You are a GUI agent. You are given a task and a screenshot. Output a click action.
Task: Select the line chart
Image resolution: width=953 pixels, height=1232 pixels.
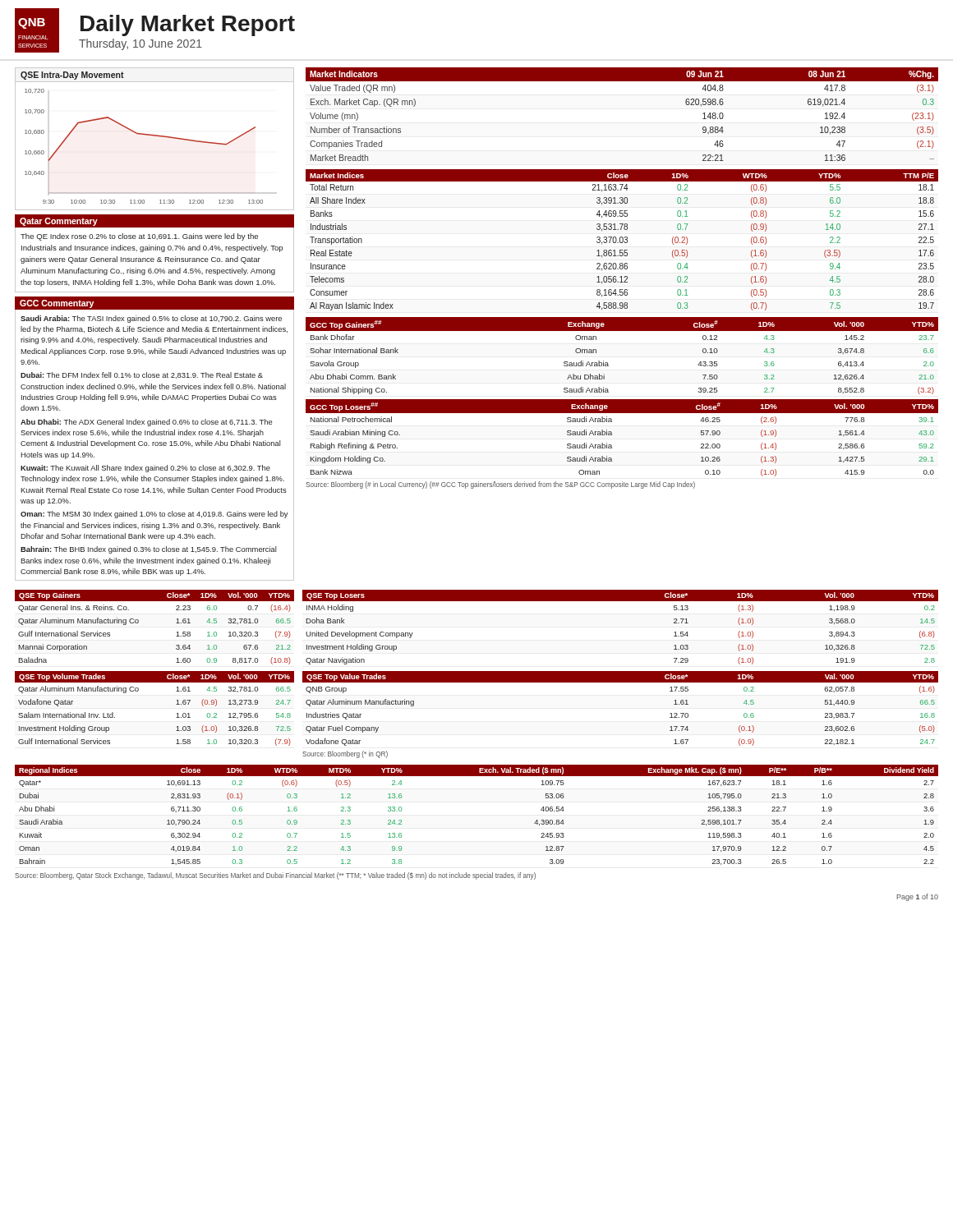pyautogui.click(x=154, y=139)
